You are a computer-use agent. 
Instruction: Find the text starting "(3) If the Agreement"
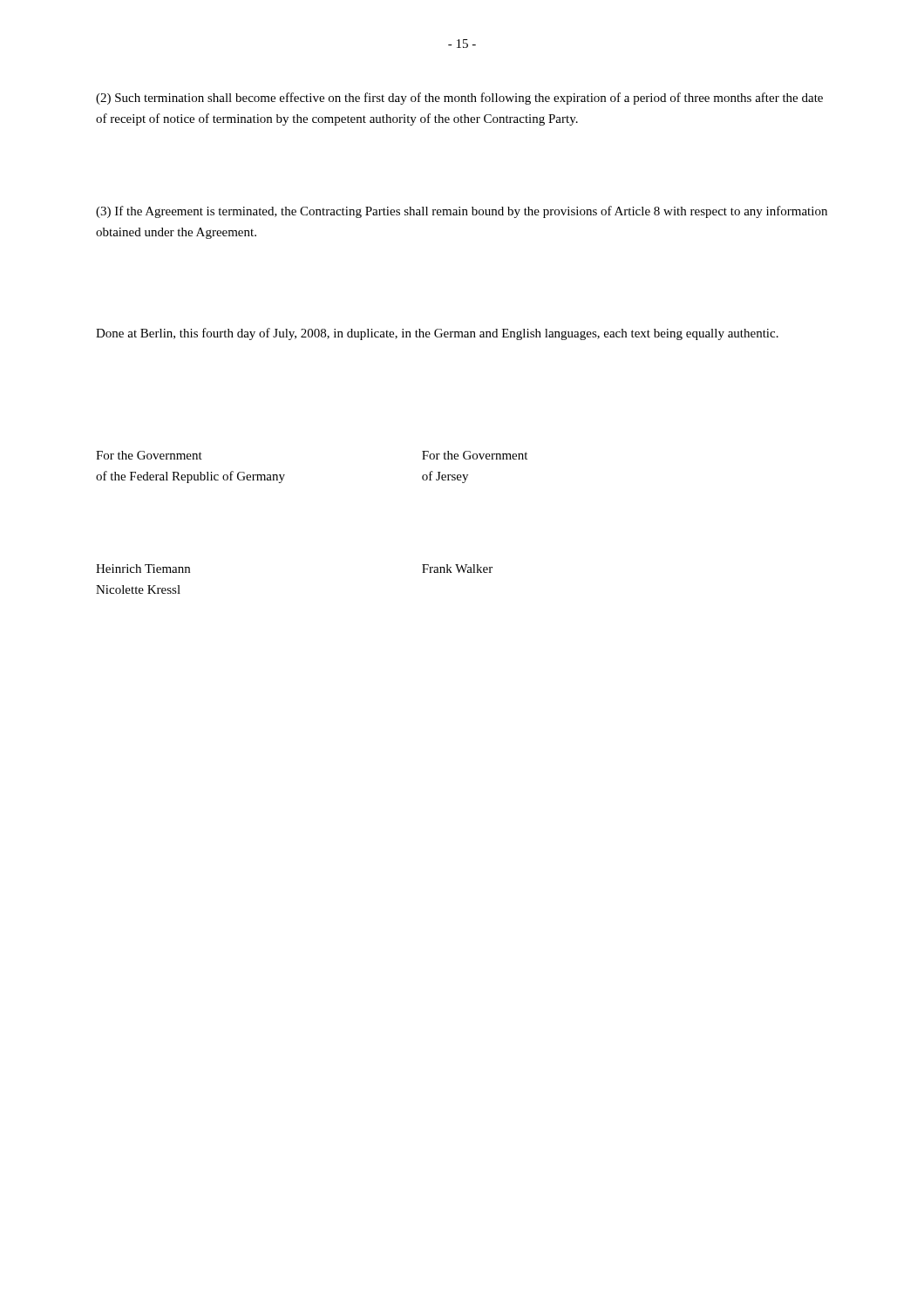[462, 222]
